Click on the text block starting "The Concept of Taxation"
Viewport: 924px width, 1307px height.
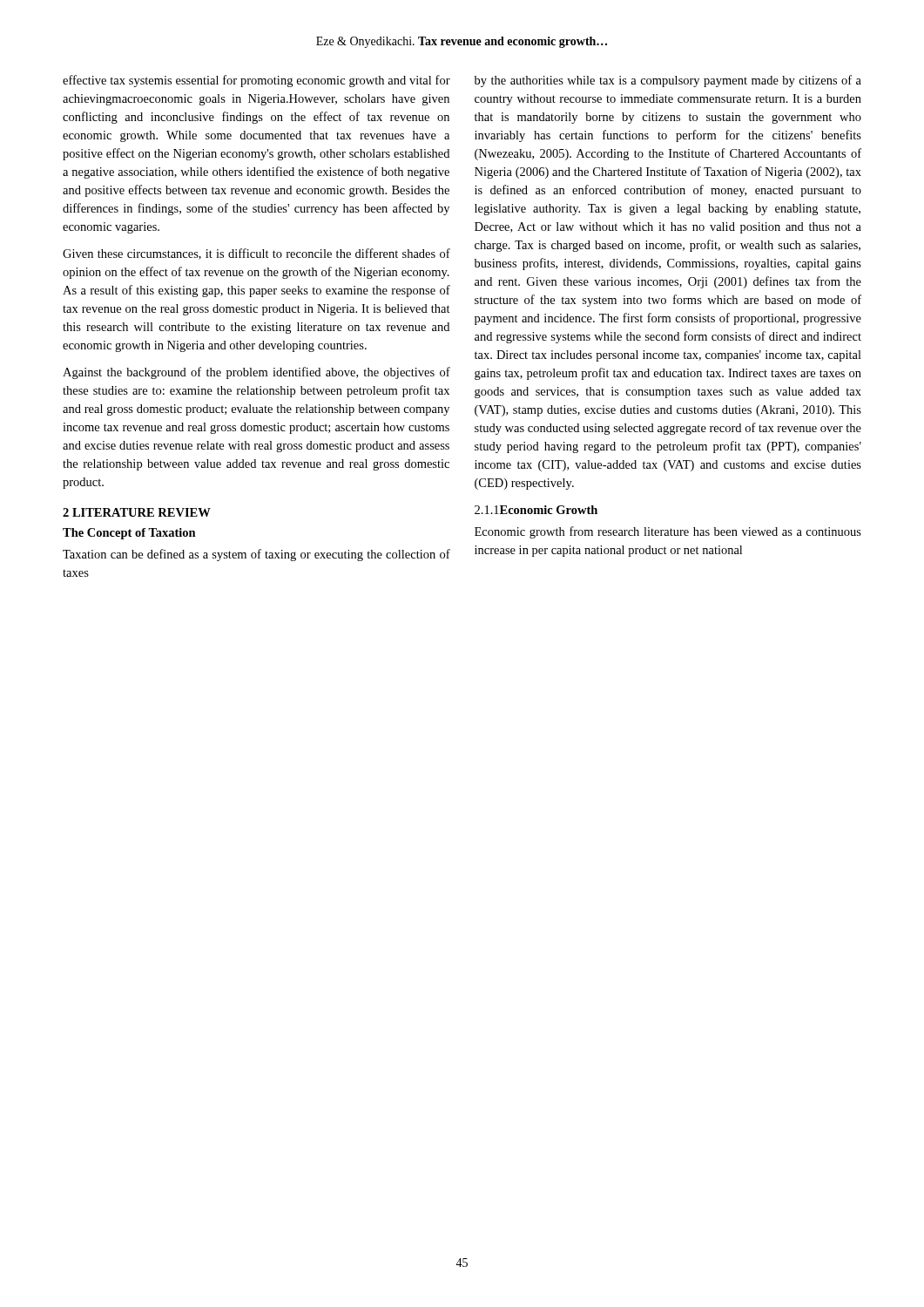click(129, 534)
